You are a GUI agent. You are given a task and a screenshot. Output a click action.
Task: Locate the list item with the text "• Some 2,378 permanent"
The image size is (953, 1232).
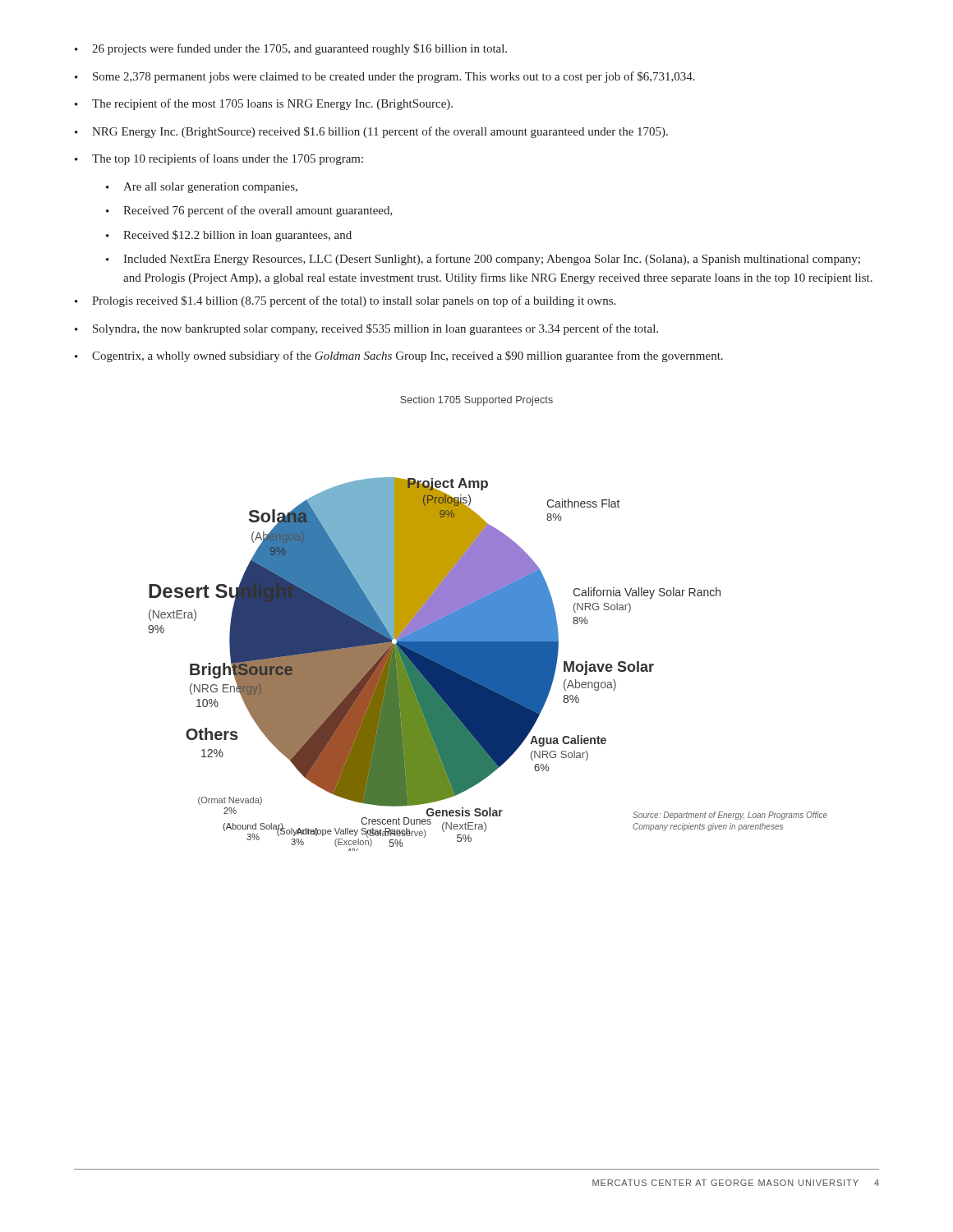476,77
